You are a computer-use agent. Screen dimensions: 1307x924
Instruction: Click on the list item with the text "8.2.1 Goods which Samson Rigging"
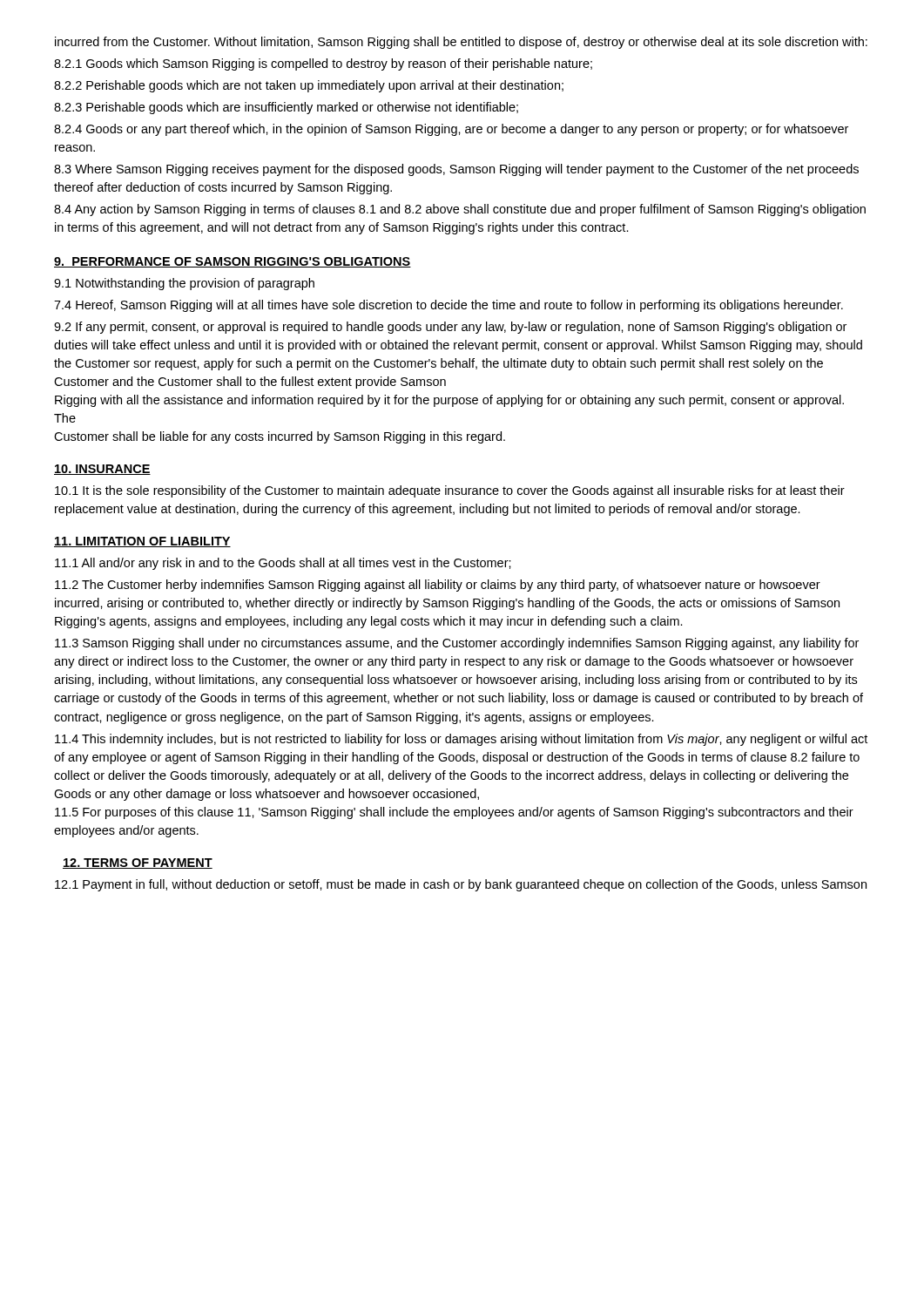coord(462,64)
